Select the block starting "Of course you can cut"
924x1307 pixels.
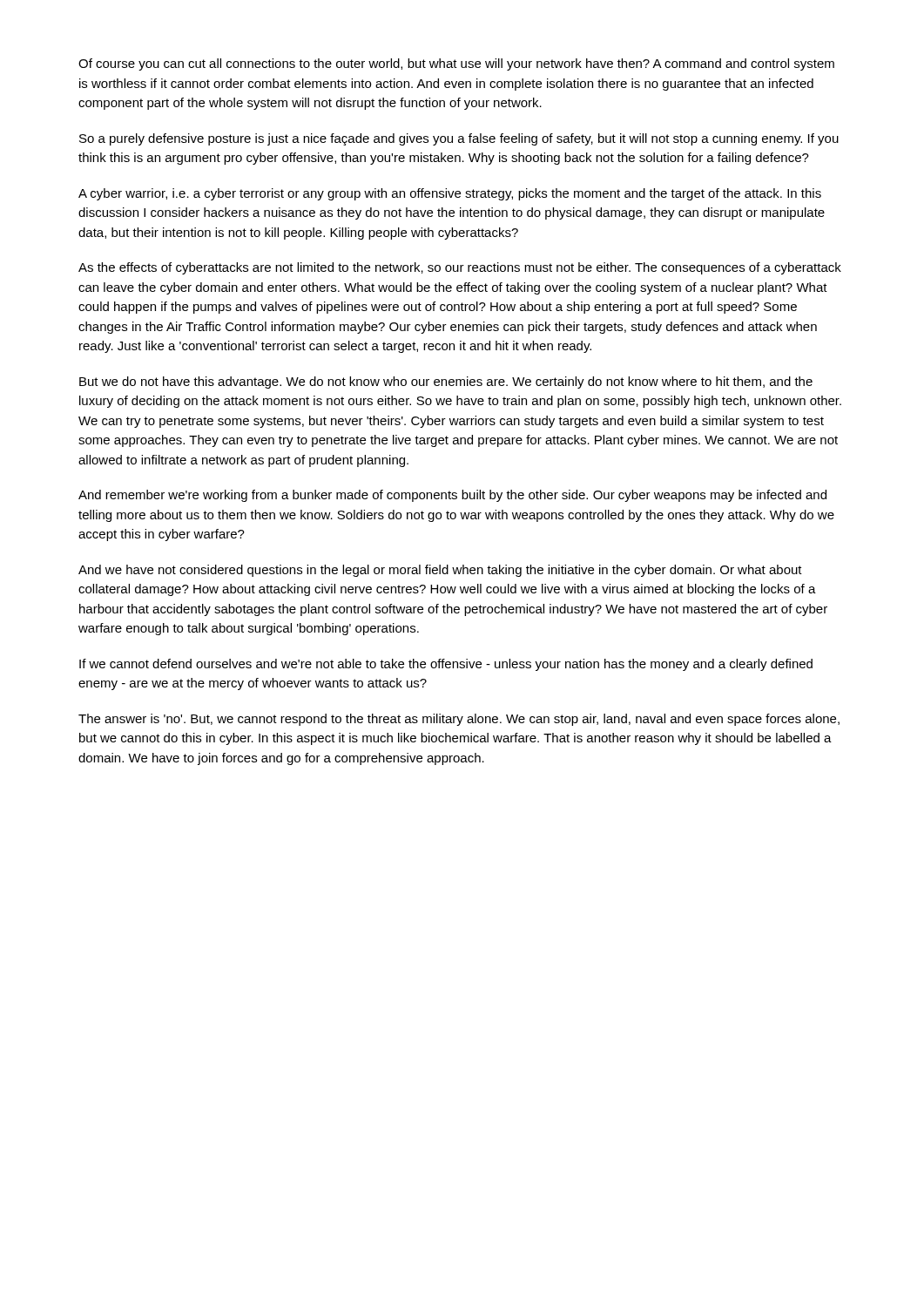coord(457,83)
